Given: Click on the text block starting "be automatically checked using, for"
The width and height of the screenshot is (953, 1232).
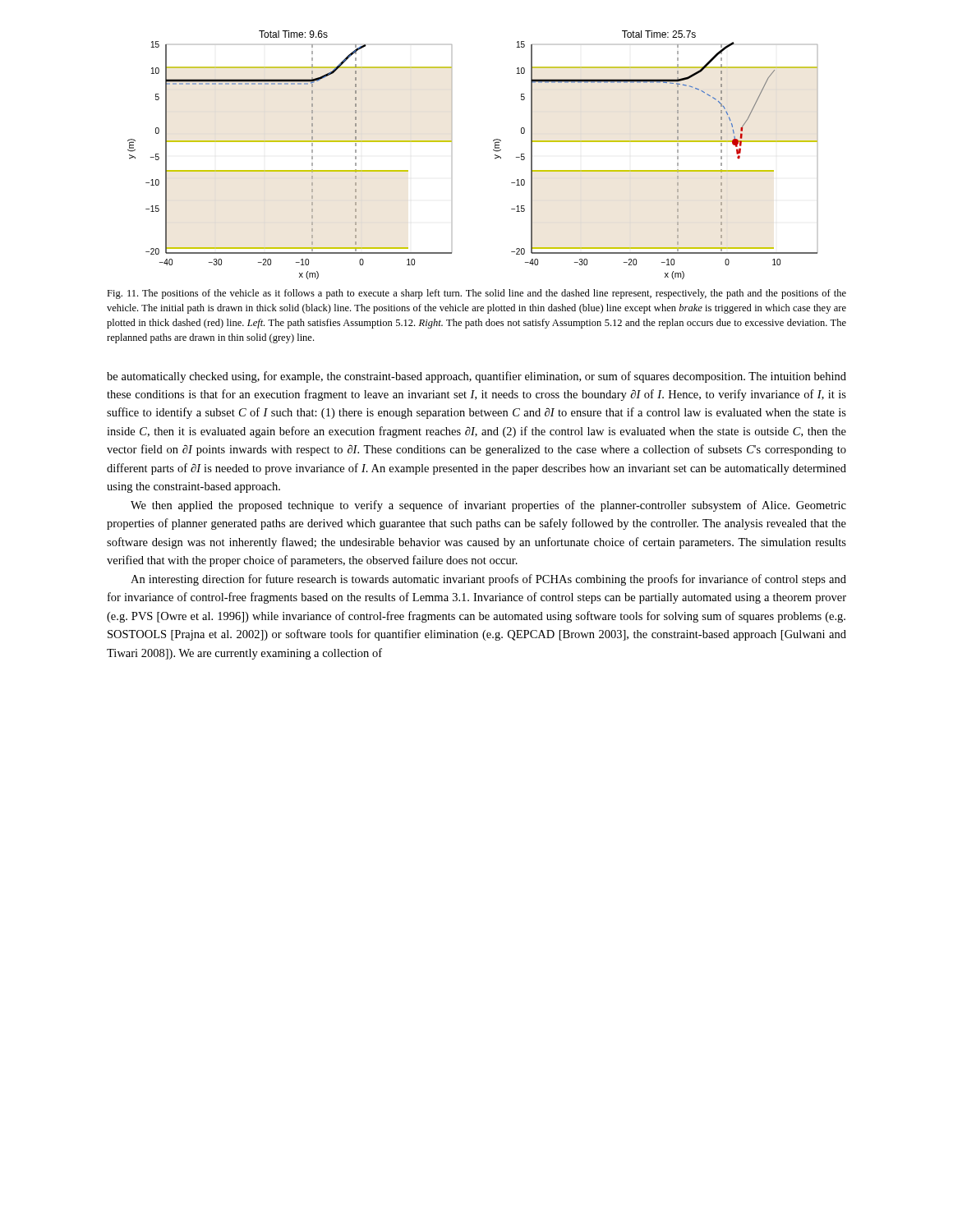Looking at the screenshot, I should [476, 514].
